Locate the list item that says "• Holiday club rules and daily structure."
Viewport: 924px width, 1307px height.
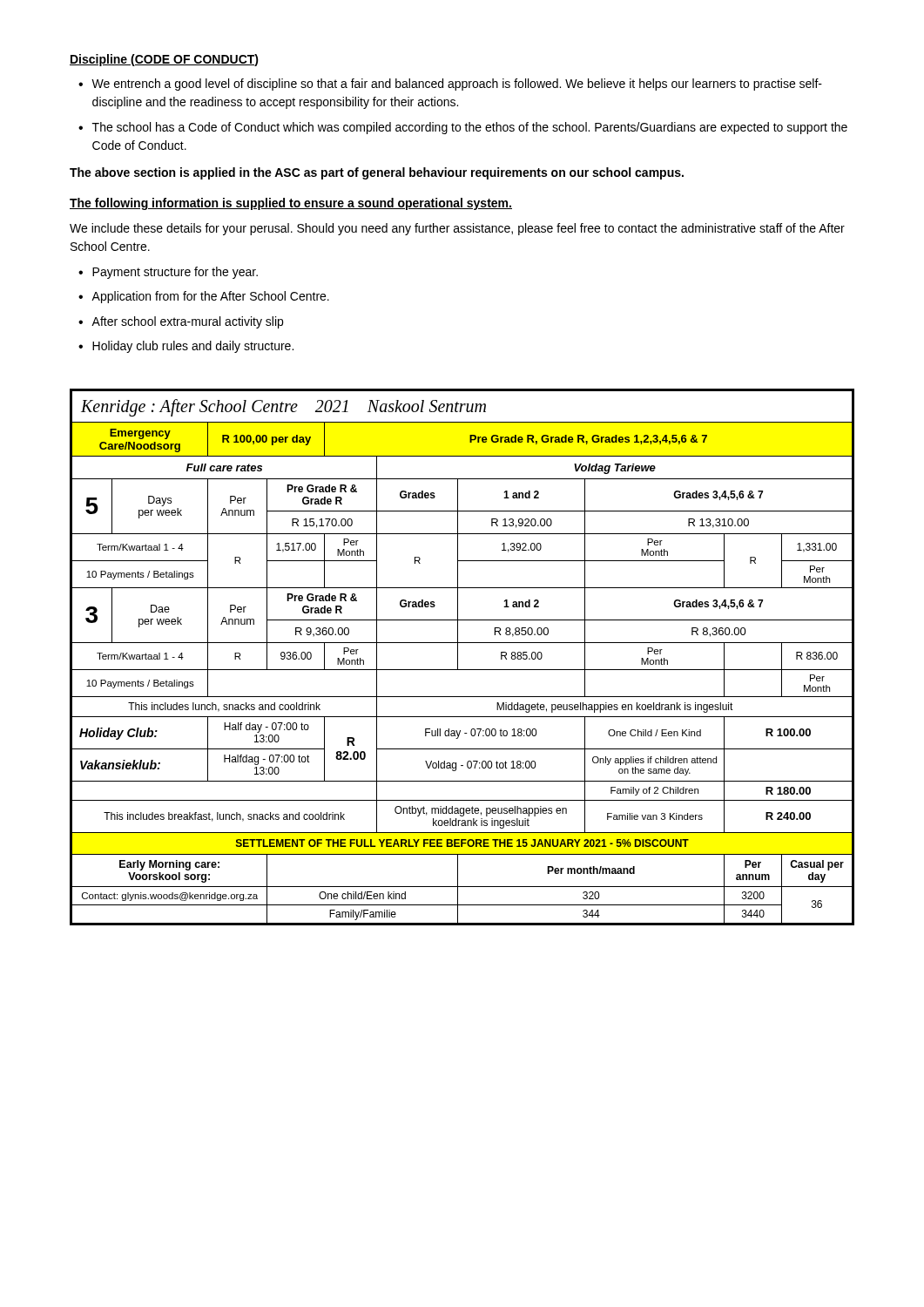point(186,347)
